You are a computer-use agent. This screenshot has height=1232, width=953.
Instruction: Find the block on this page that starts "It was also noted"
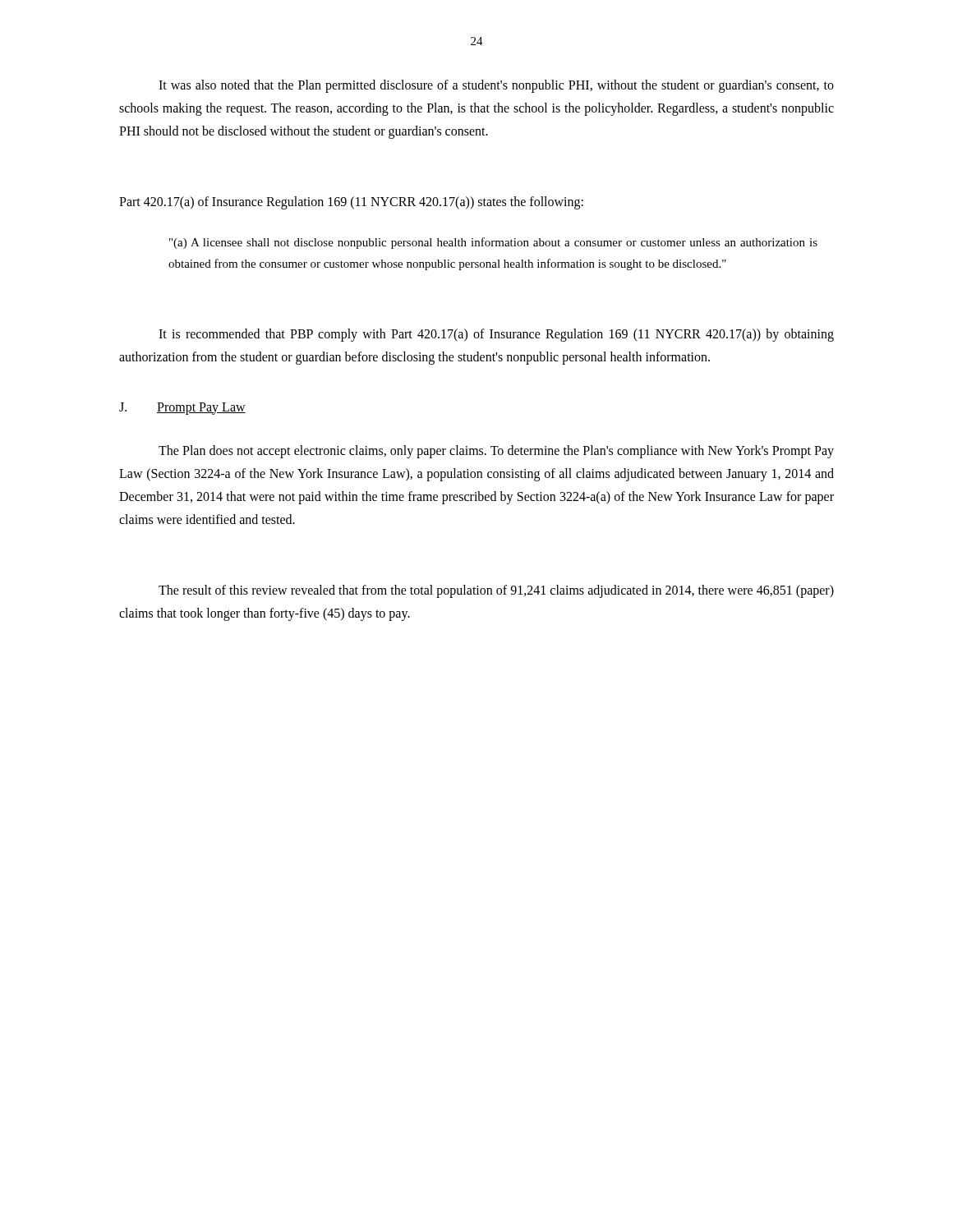click(476, 108)
